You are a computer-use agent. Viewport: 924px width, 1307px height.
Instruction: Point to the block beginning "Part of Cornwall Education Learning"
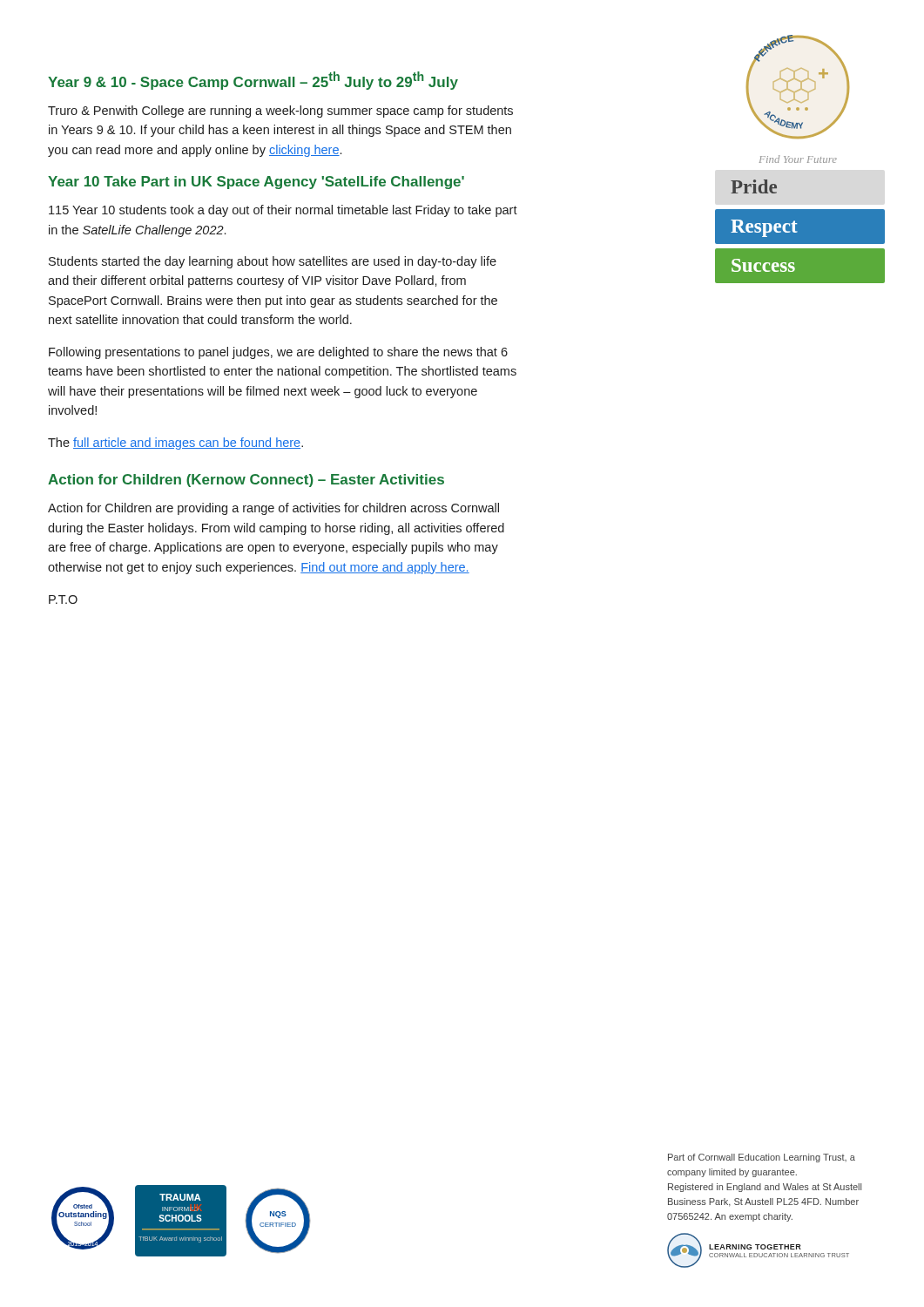click(765, 1187)
